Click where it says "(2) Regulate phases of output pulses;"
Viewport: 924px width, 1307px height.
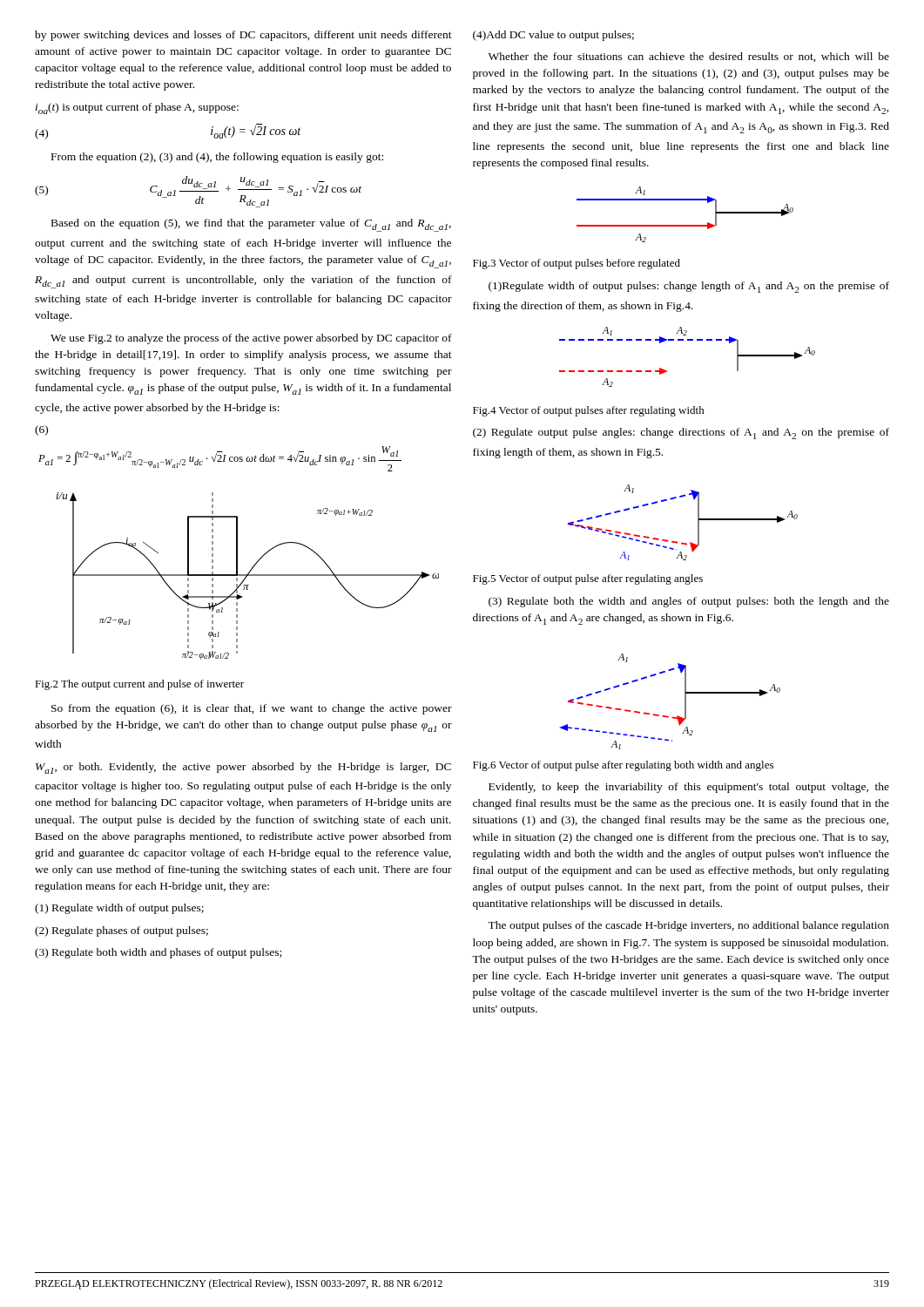point(121,931)
